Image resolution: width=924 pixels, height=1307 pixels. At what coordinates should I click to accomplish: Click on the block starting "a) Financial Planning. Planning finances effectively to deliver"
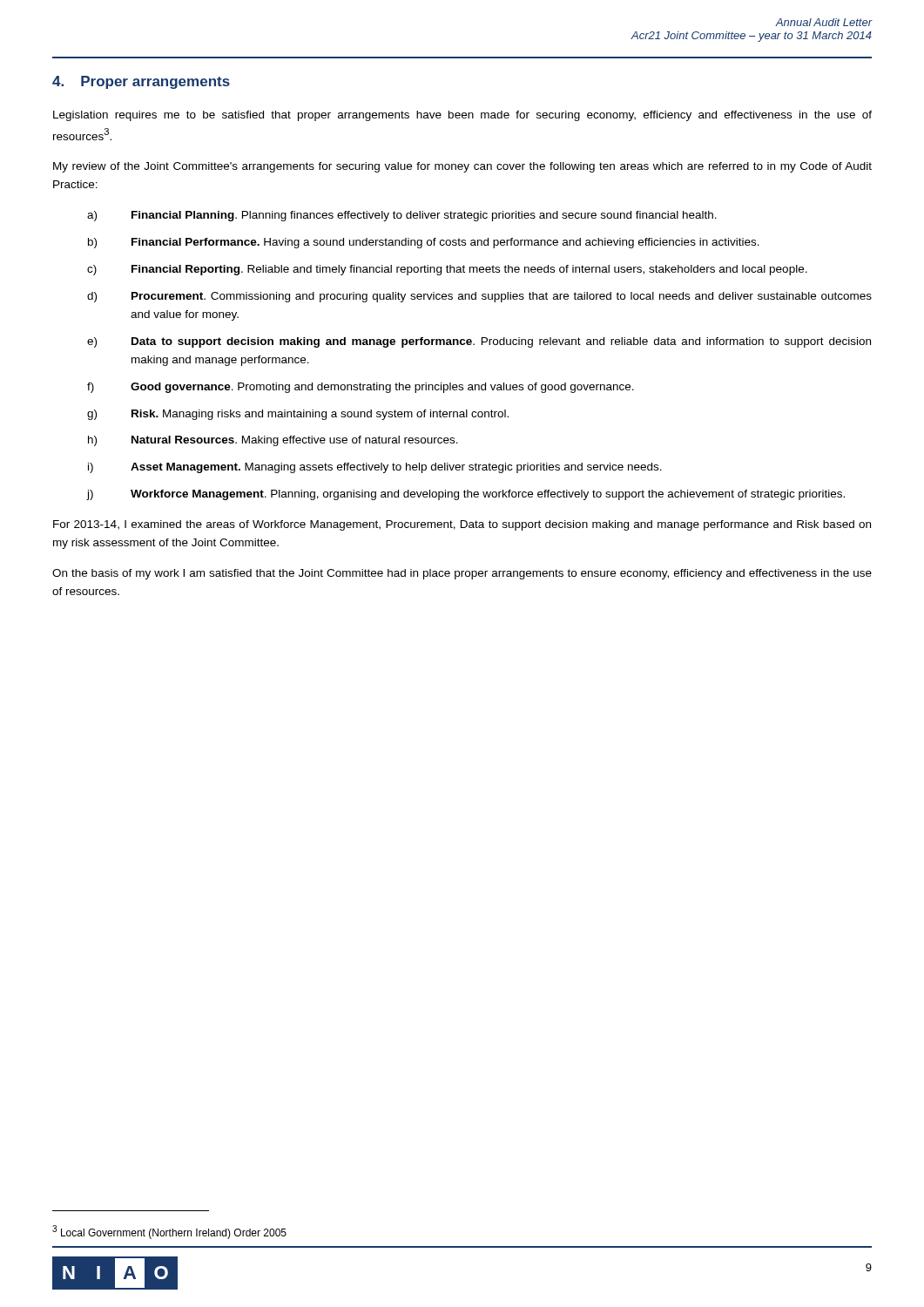point(479,216)
